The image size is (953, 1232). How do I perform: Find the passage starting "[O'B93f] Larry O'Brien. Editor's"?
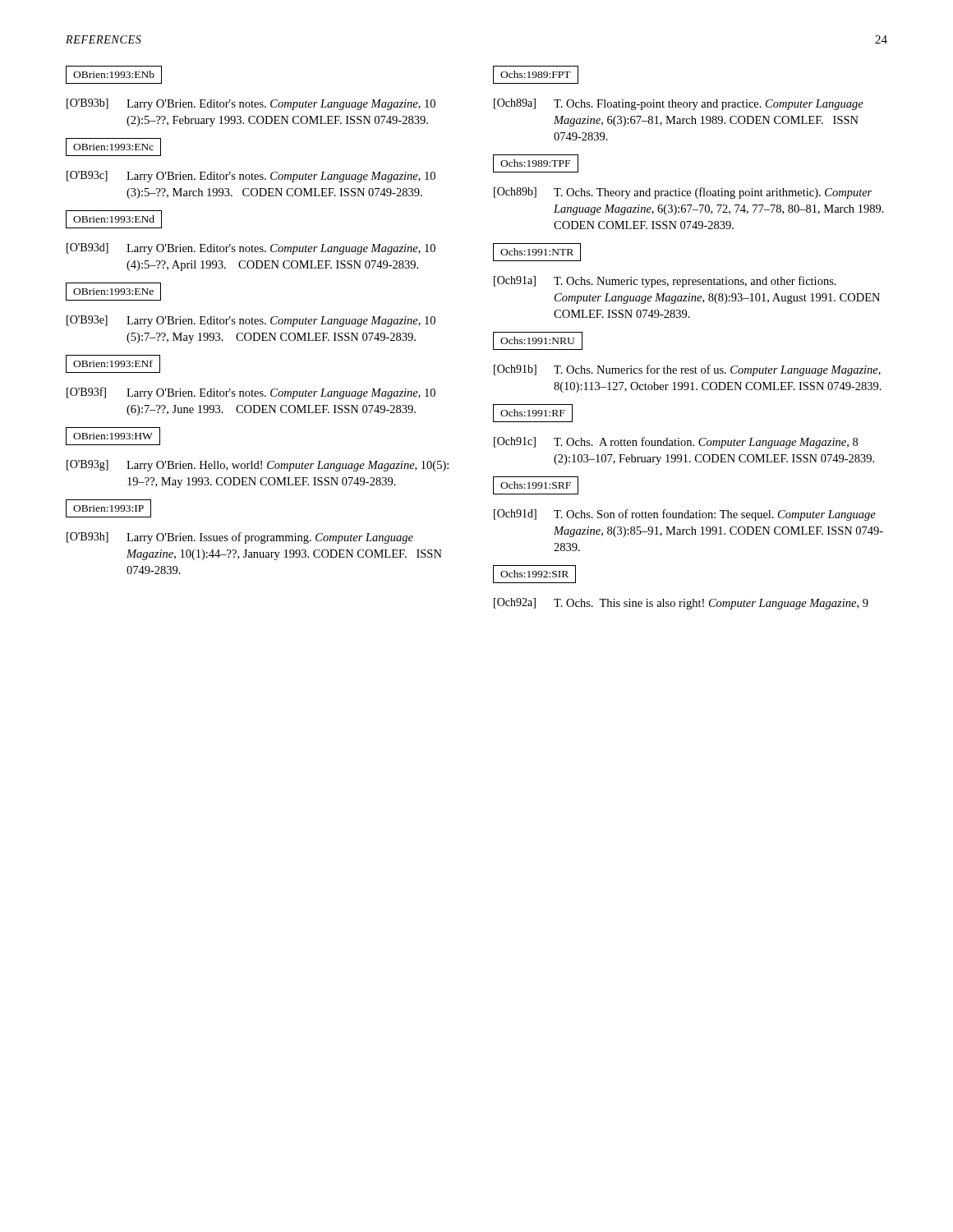click(263, 401)
